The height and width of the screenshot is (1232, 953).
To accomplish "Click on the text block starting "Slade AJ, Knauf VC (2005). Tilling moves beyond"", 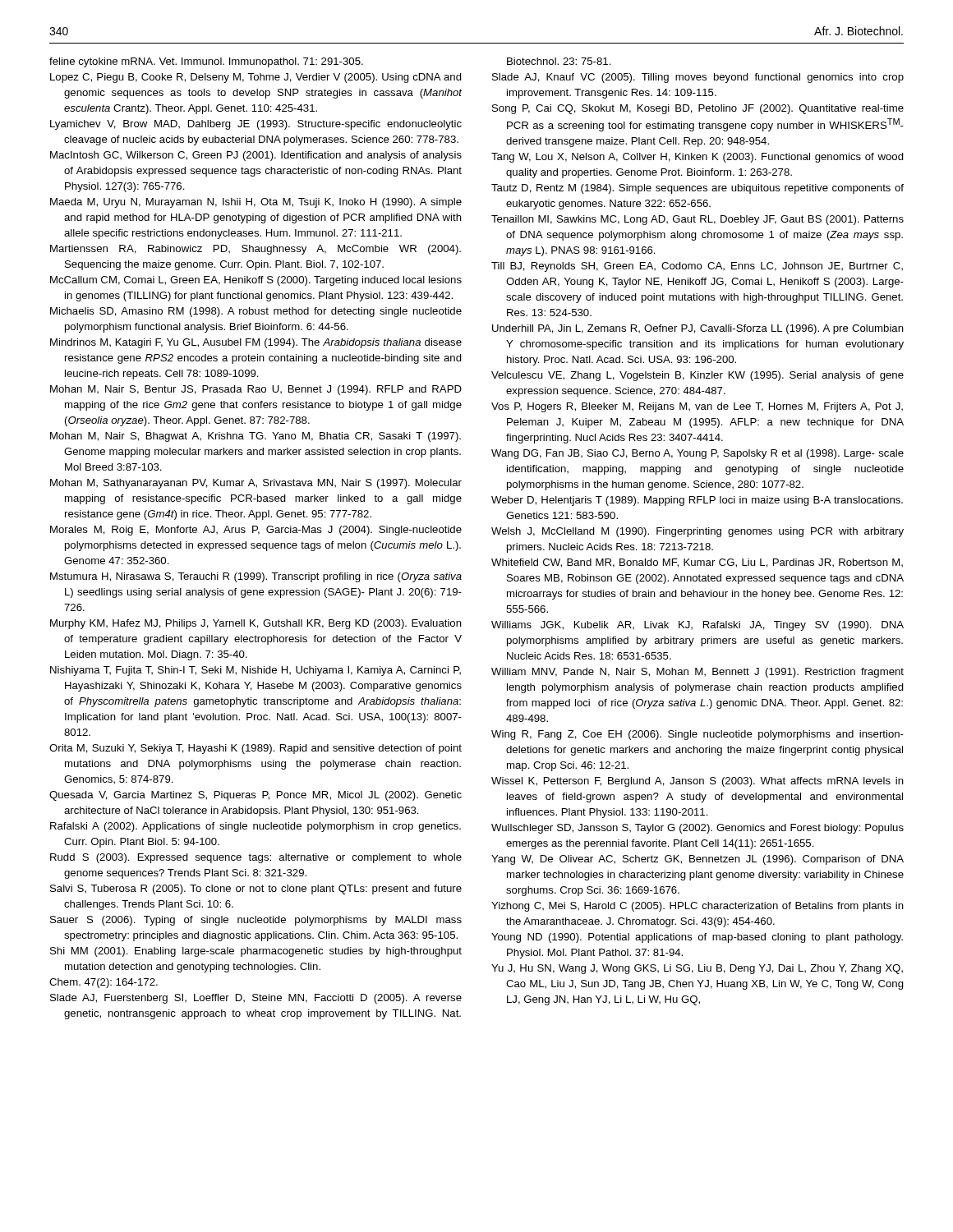I will tap(698, 85).
